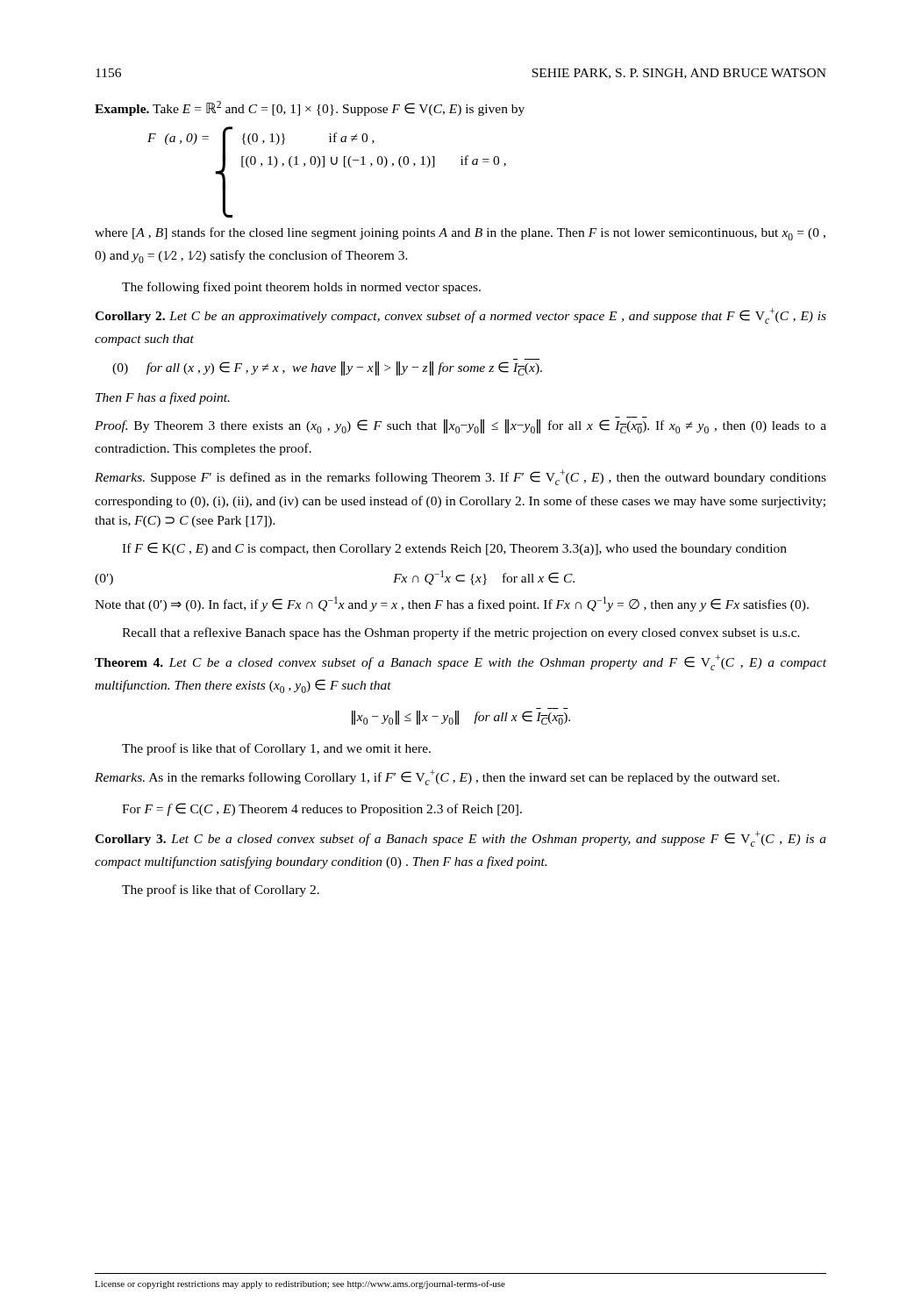Click the passage that begins "Remarks. Suppose F′"
This screenshot has height=1316, width=921.
coord(460,513)
